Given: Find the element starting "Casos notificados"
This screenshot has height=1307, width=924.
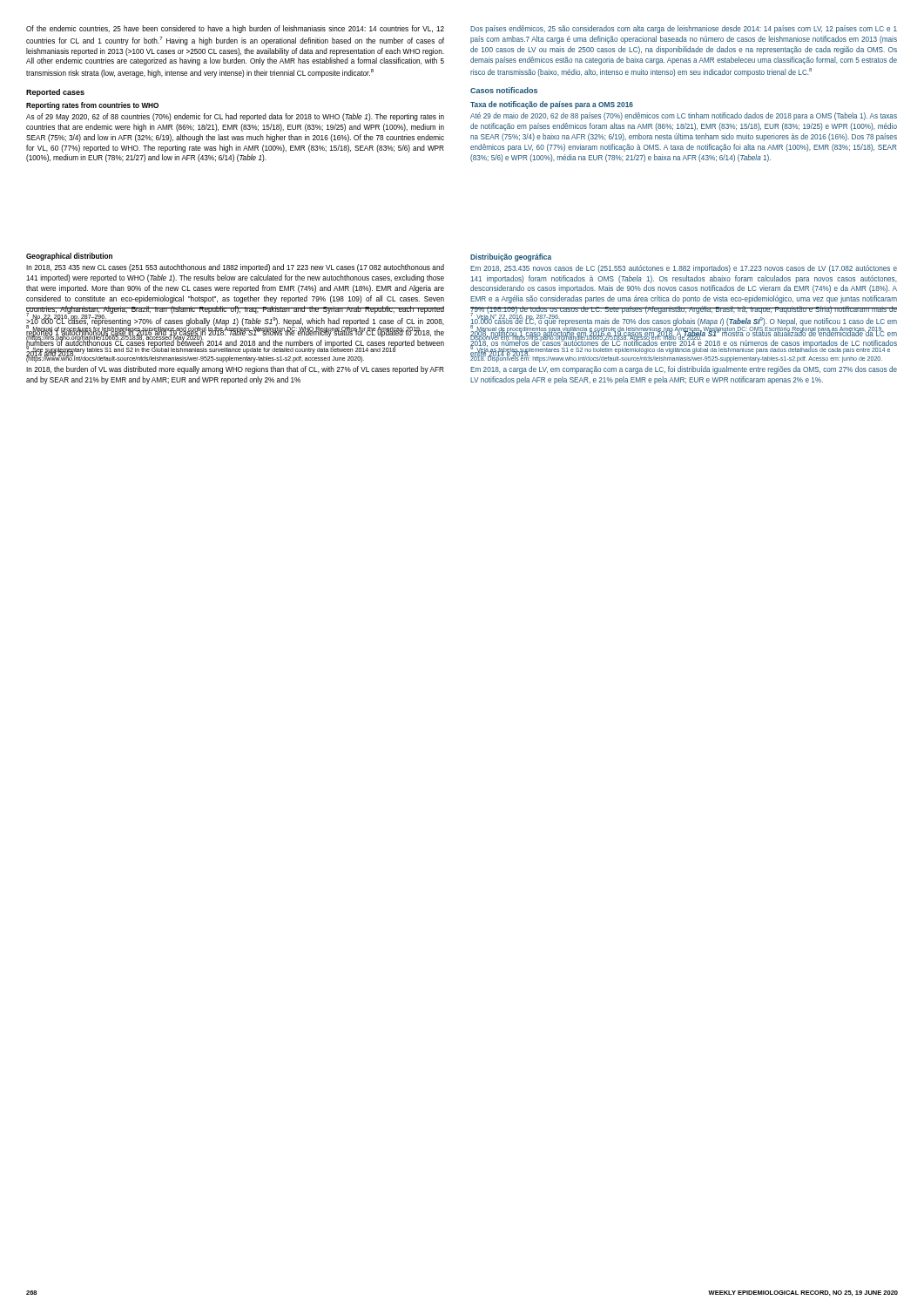Looking at the screenshot, I should tap(504, 91).
